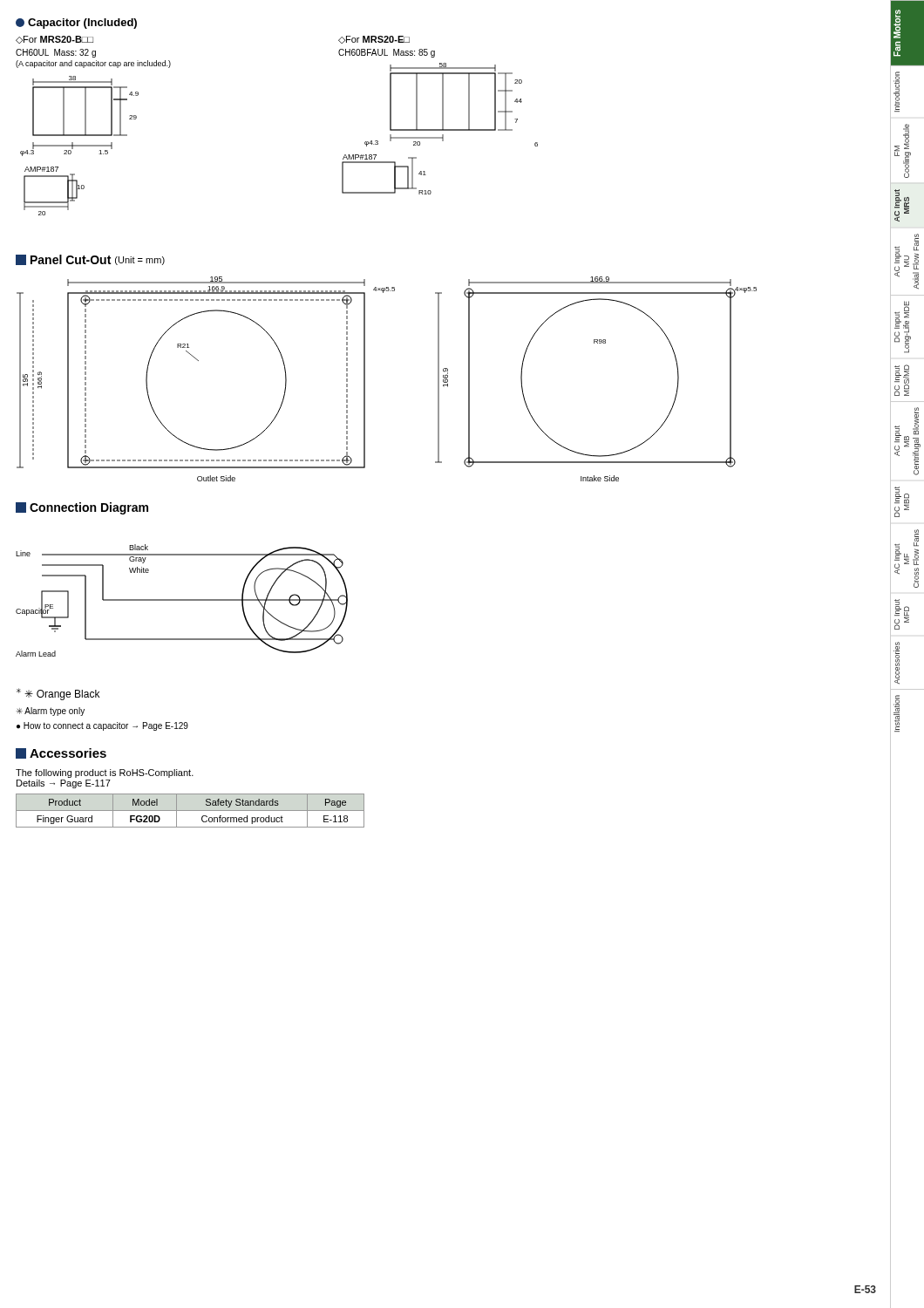Navigate to the text starting "Connection Diagram"
Screen dimensions: 1308x924
click(82, 508)
